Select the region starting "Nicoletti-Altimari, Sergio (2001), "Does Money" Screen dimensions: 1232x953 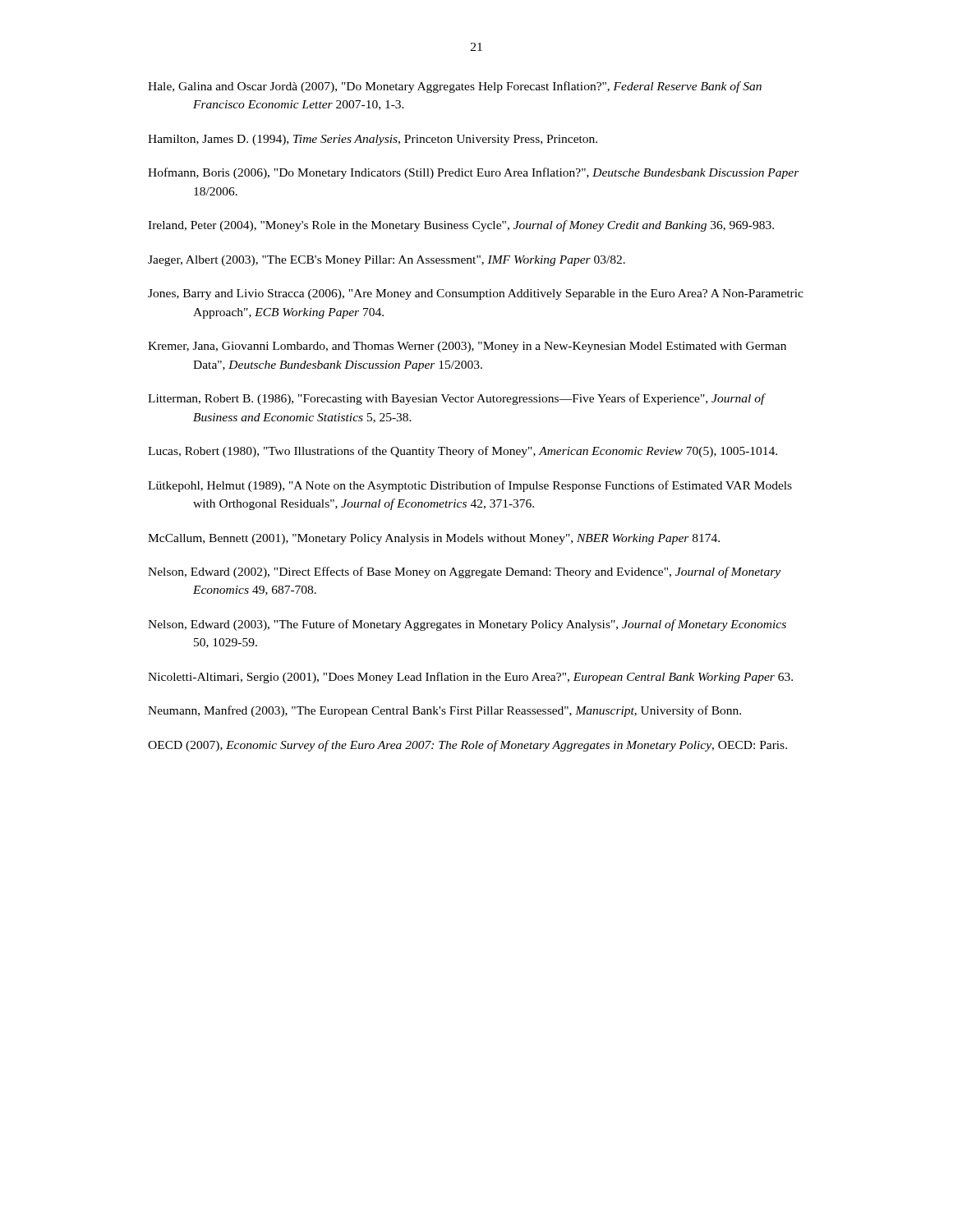pos(471,676)
